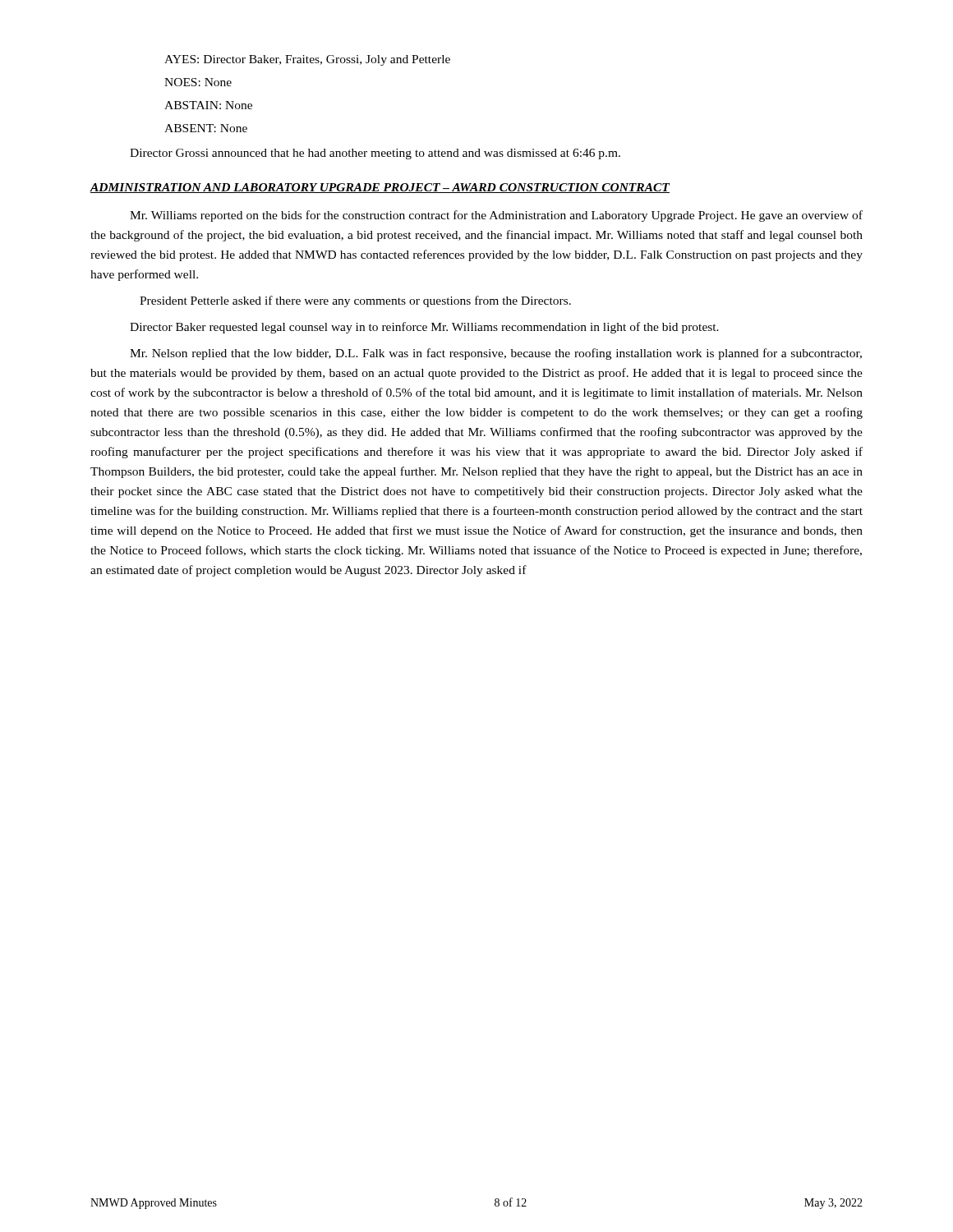Find the block on this page that starts "Mr. Nelson replied that the low bidder,"

[476, 462]
